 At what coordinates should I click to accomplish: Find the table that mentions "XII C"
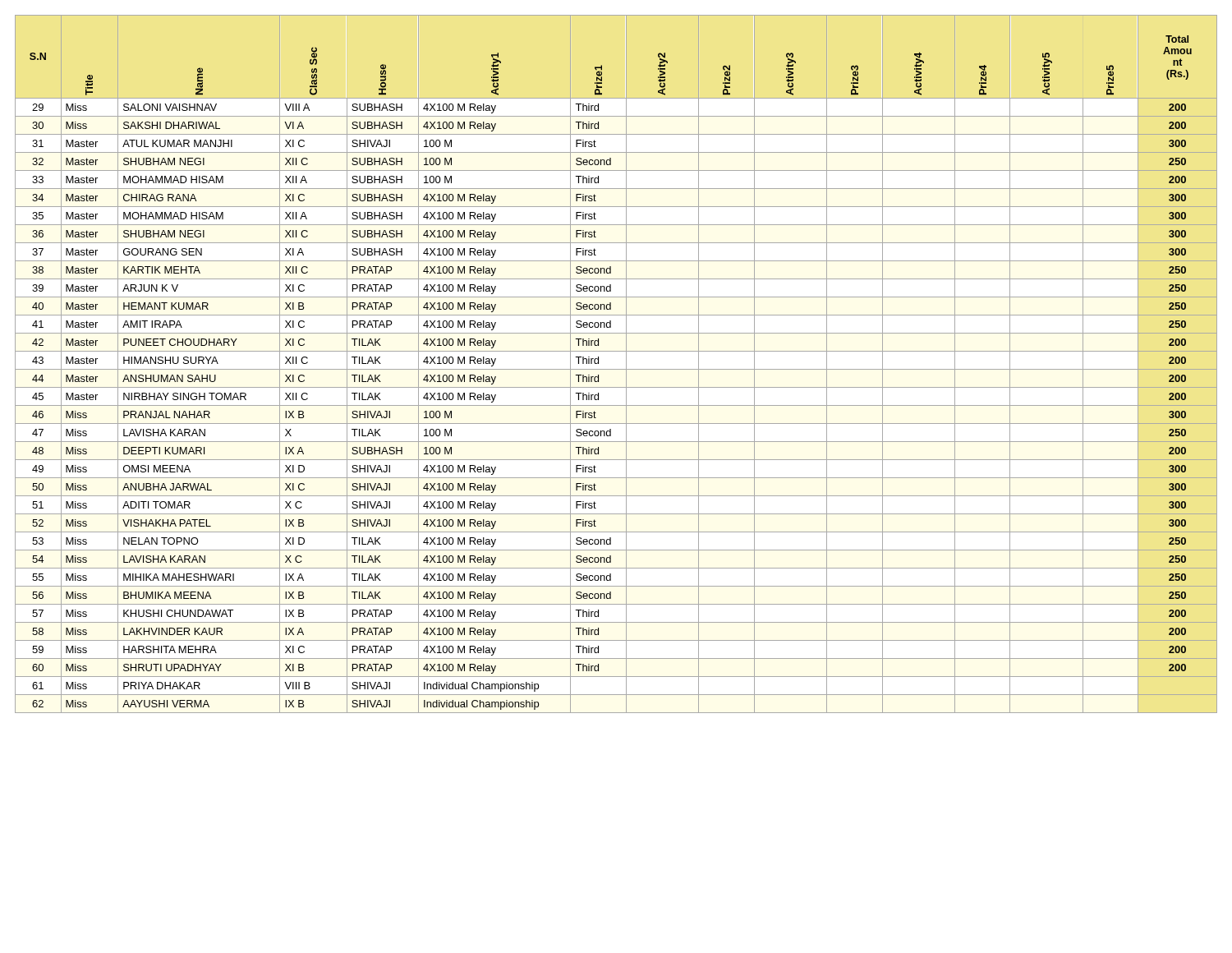(616, 364)
